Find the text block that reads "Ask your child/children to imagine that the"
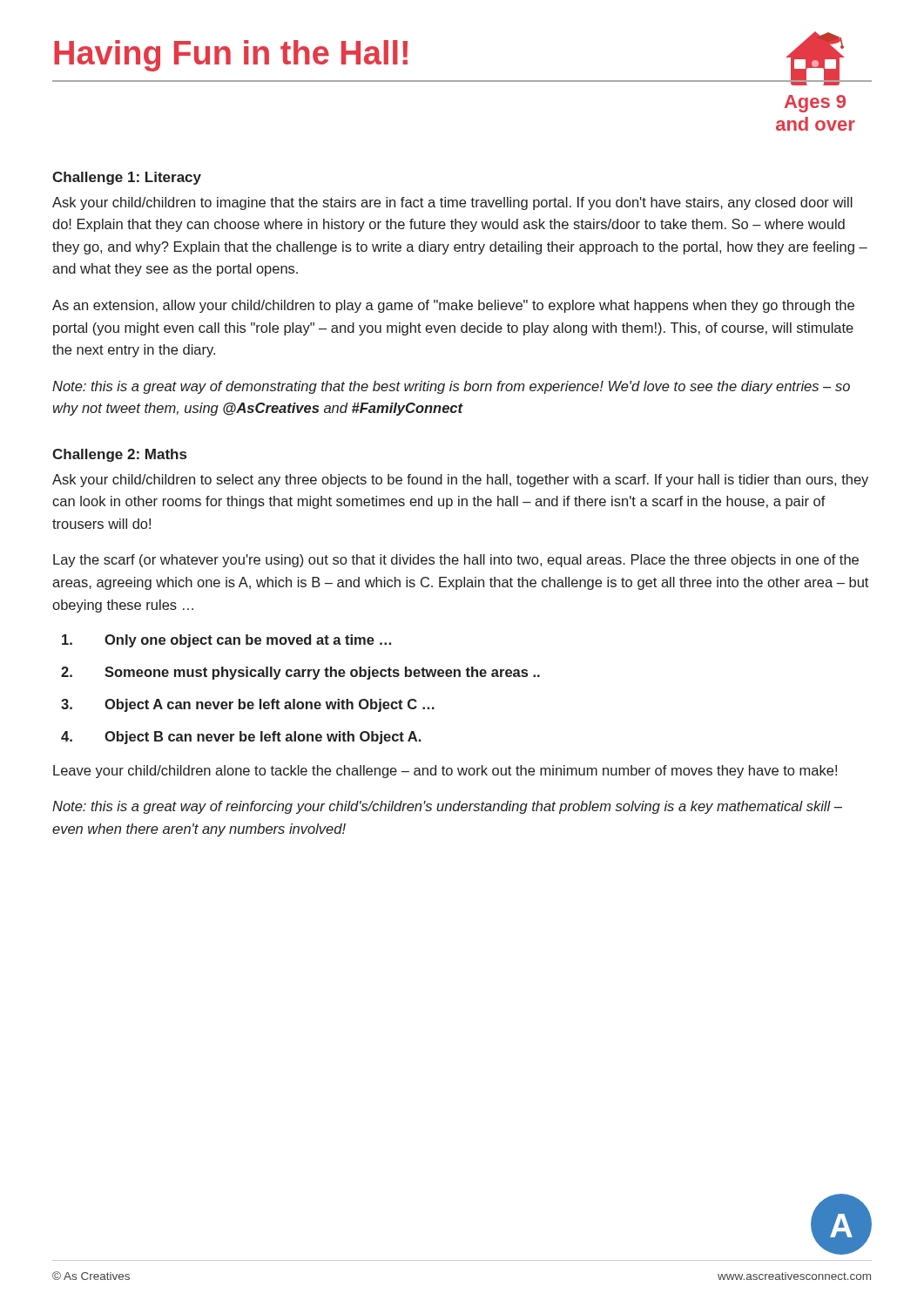This screenshot has width=924, height=1307. pos(462,236)
